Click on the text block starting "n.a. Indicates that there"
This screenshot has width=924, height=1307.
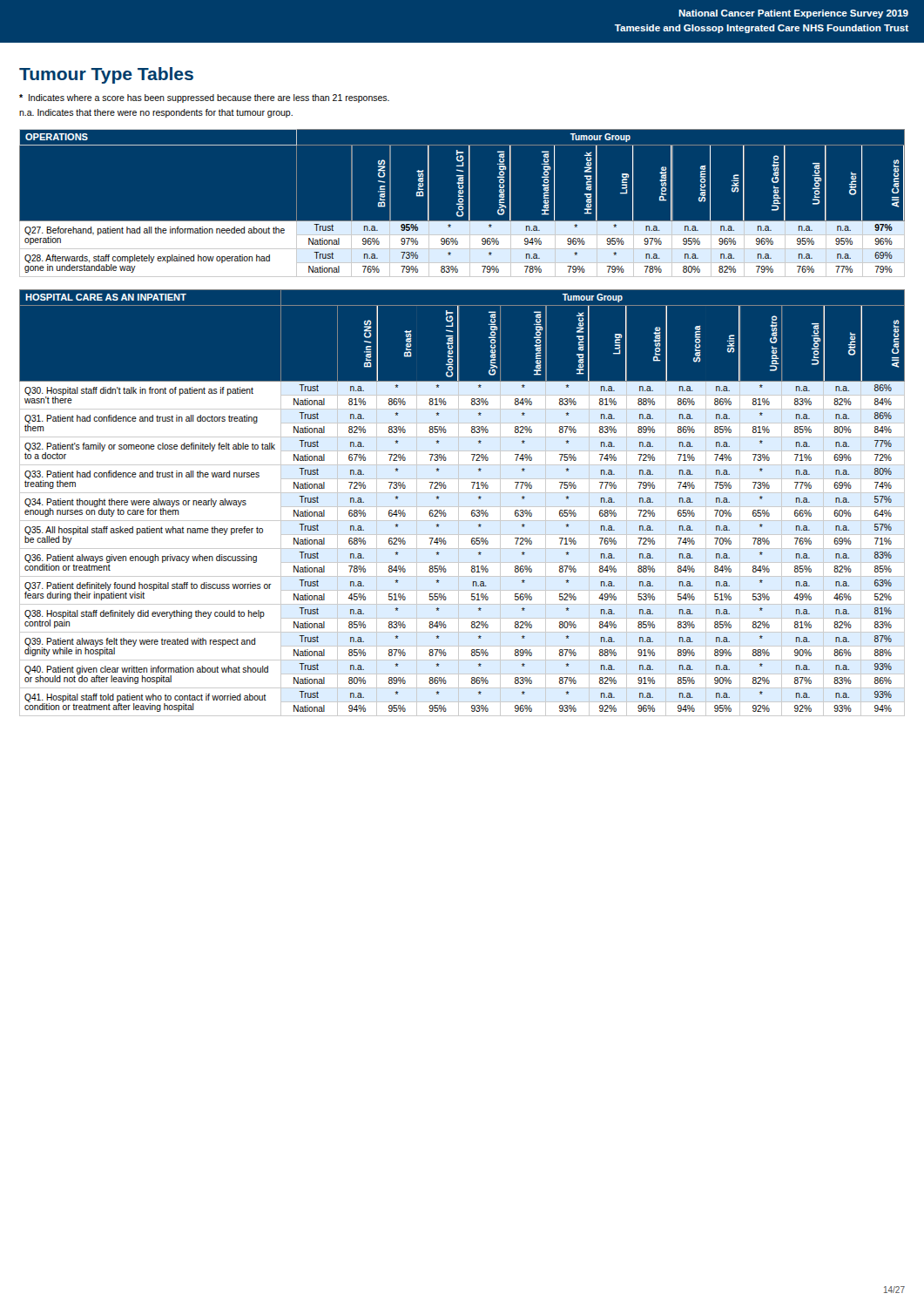[156, 113]
